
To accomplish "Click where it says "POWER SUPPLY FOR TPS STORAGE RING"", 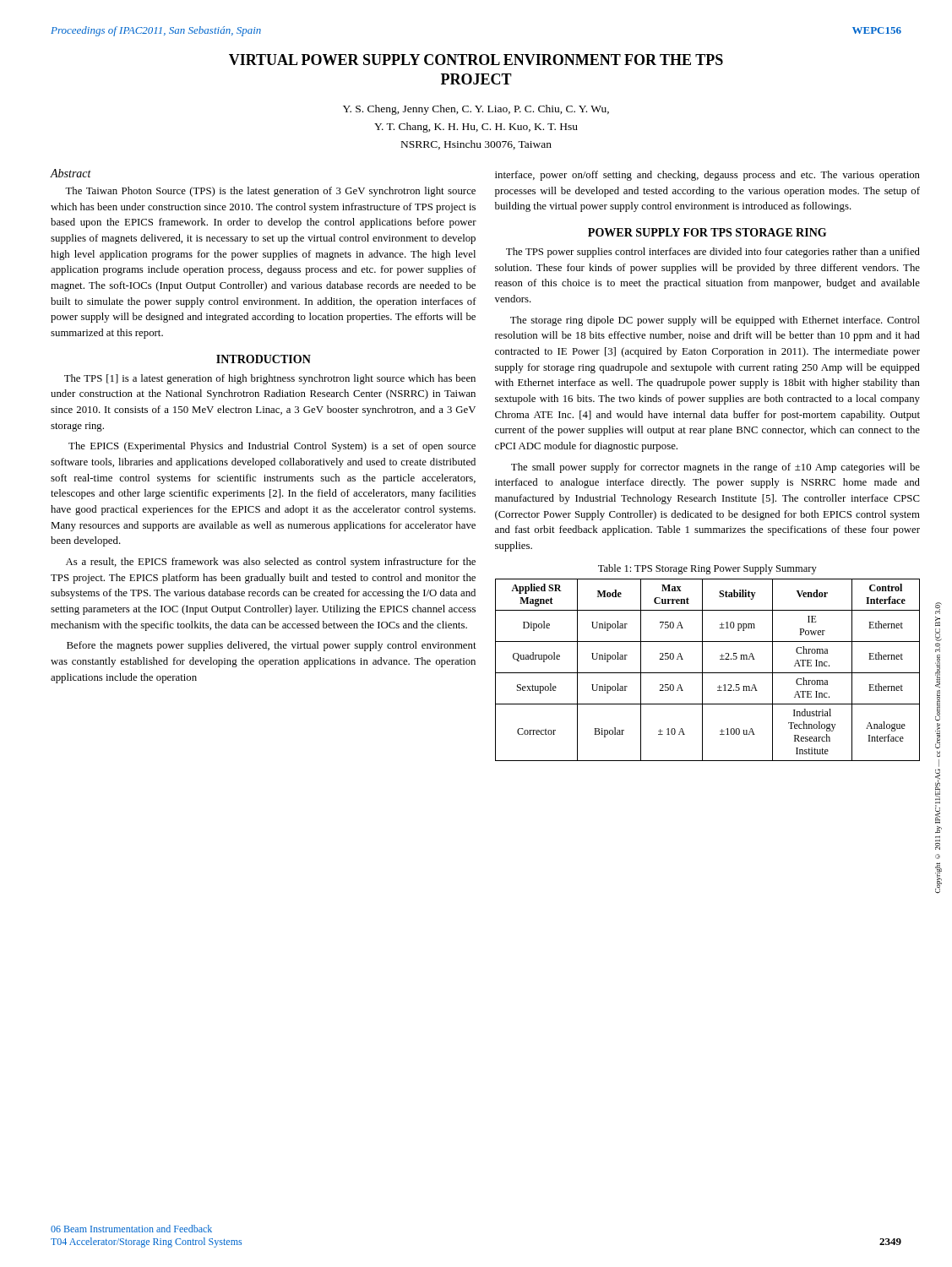I will [x=707, y=233].
